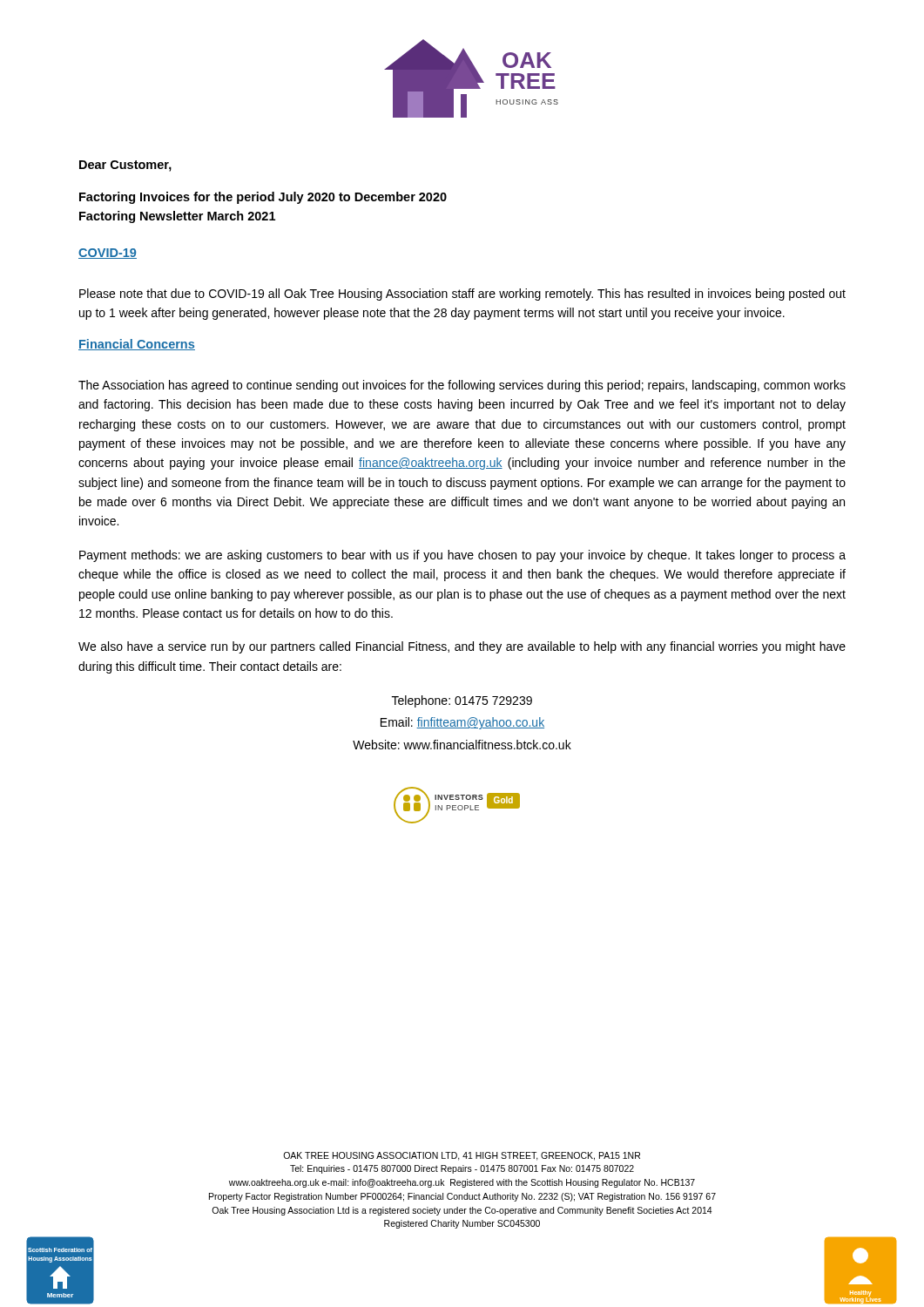Find the block on this page that starts "Payment methods: we"
The image size is (924, 1307).
pos(462,584)
